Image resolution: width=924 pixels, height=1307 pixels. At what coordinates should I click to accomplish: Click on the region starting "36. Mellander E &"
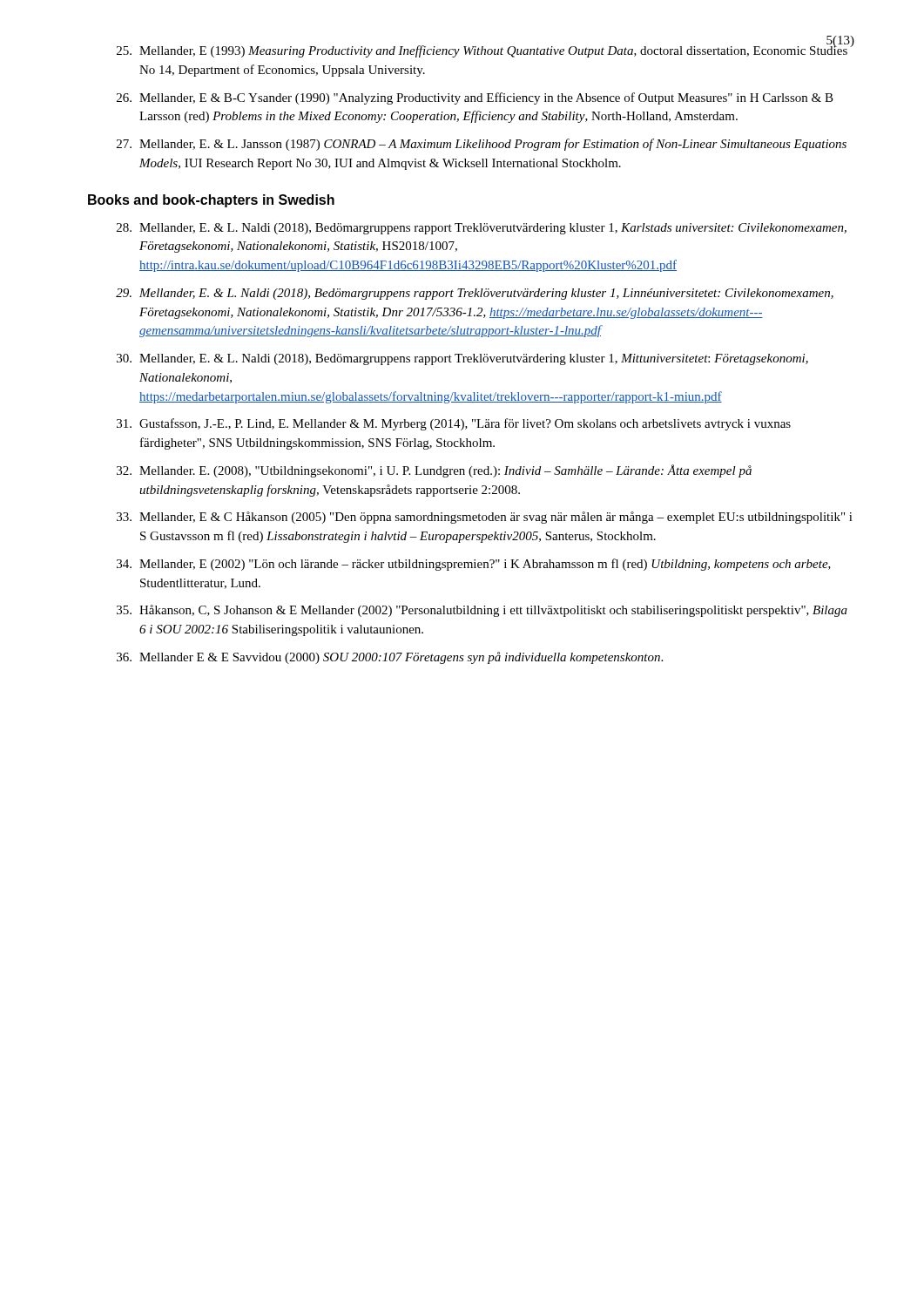[471, 657]
